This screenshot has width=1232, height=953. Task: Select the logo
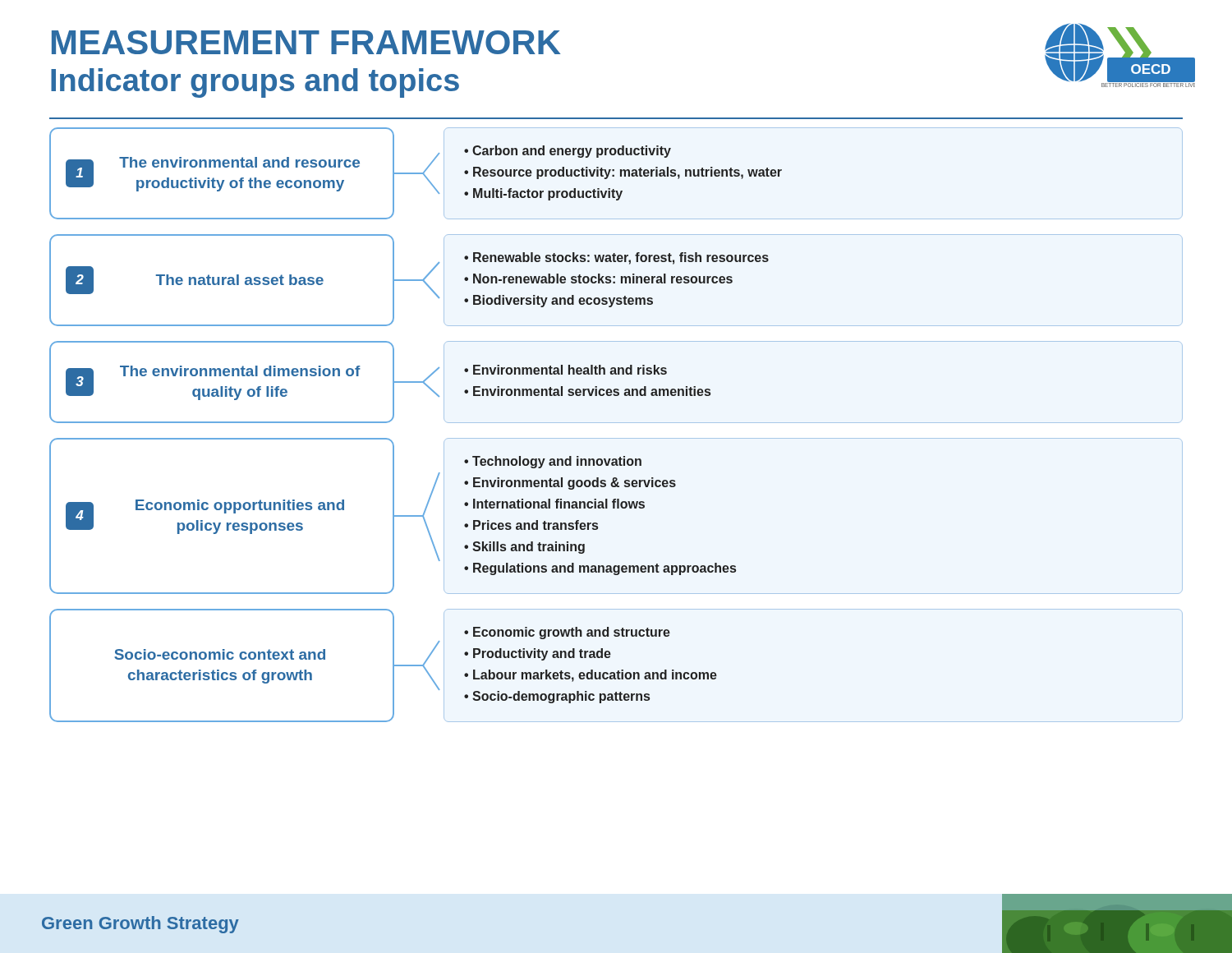(1119, 53)
